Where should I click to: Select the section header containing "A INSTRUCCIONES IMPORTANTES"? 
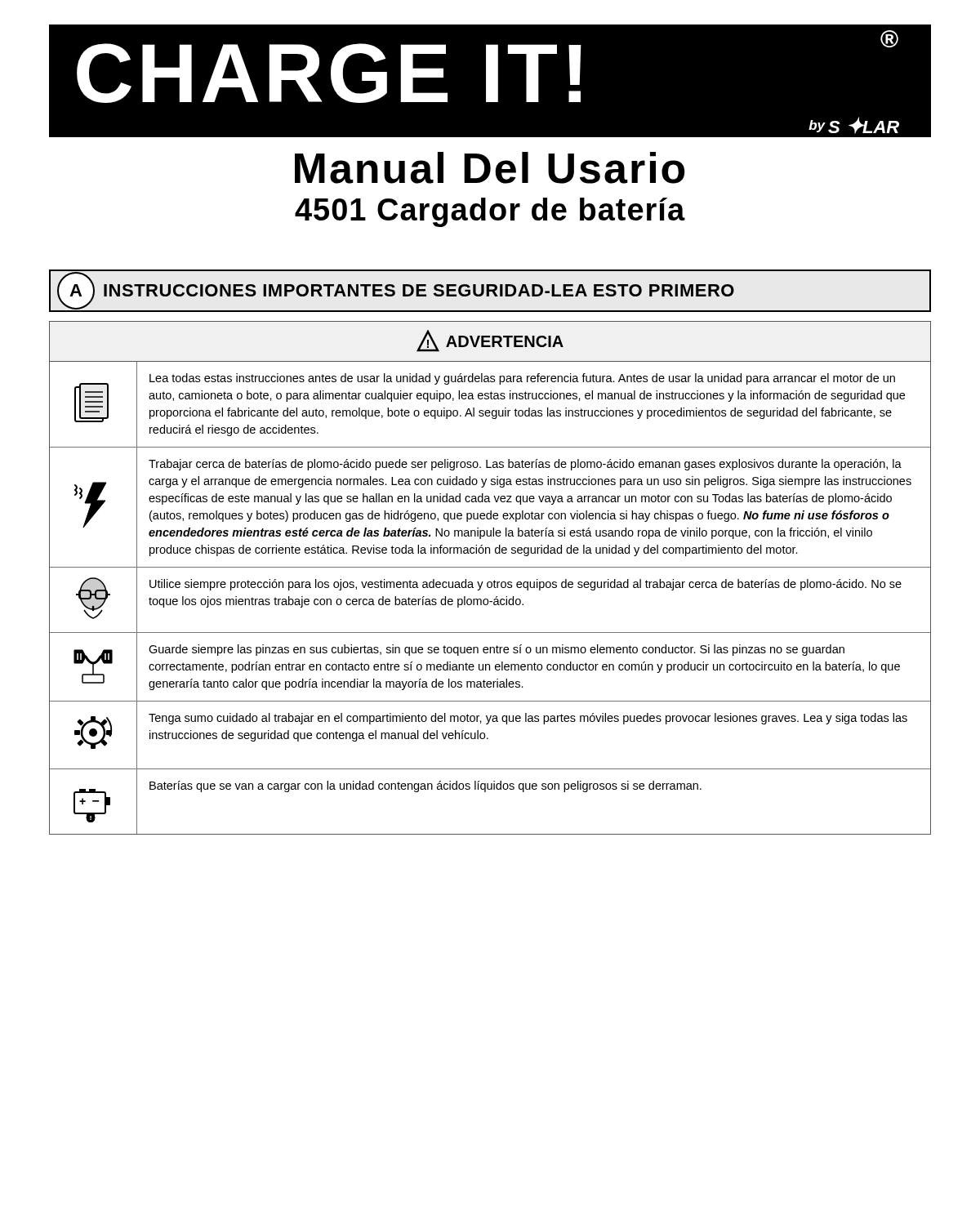(396, 291)
